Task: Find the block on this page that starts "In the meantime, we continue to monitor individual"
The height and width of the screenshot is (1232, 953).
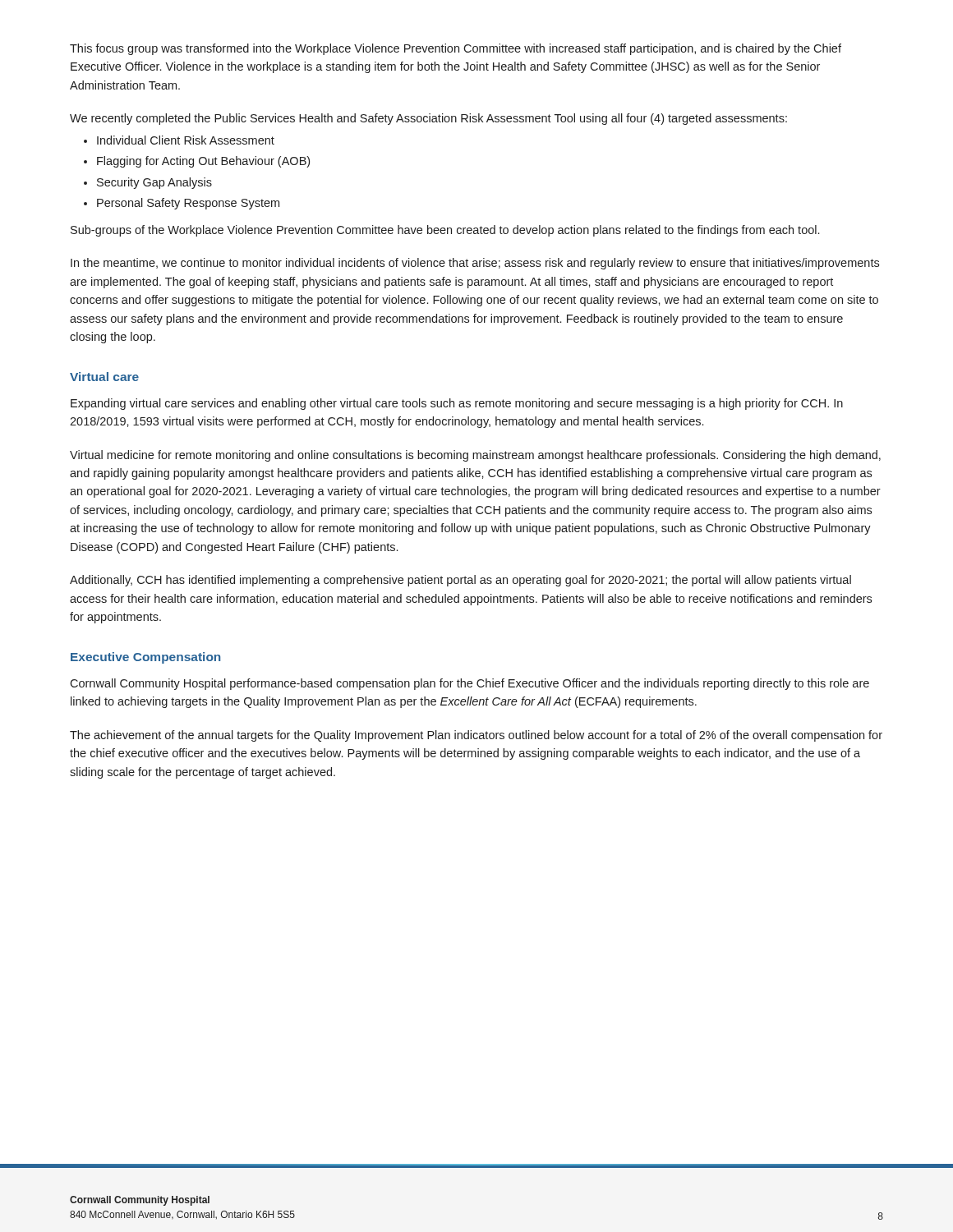Action: pyautogui.click(x=475, y=300)
